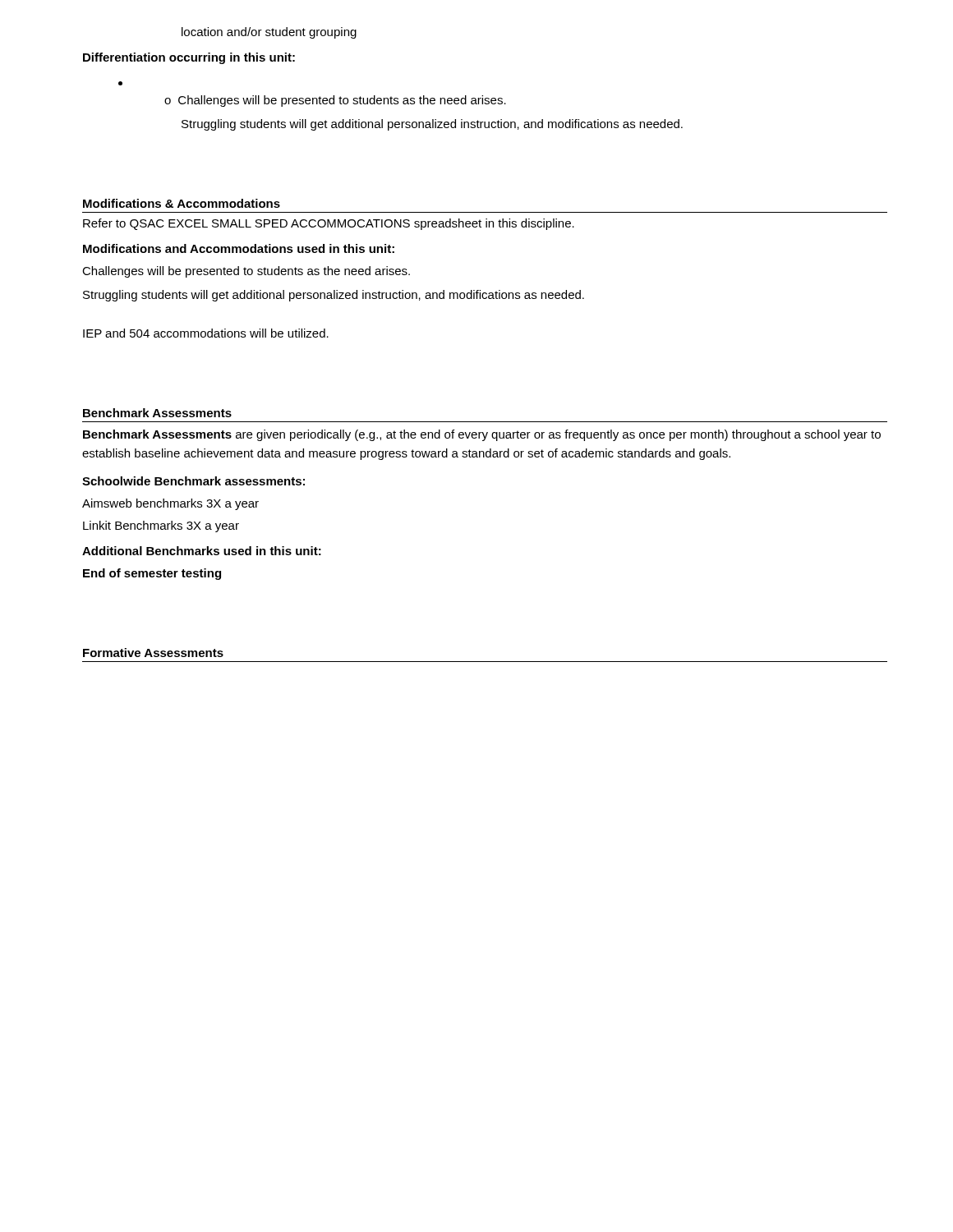Find the text starting "Benchmark Assessments are given periodically (e.g.,"
953x1232 pixels.
click(482, 443)
